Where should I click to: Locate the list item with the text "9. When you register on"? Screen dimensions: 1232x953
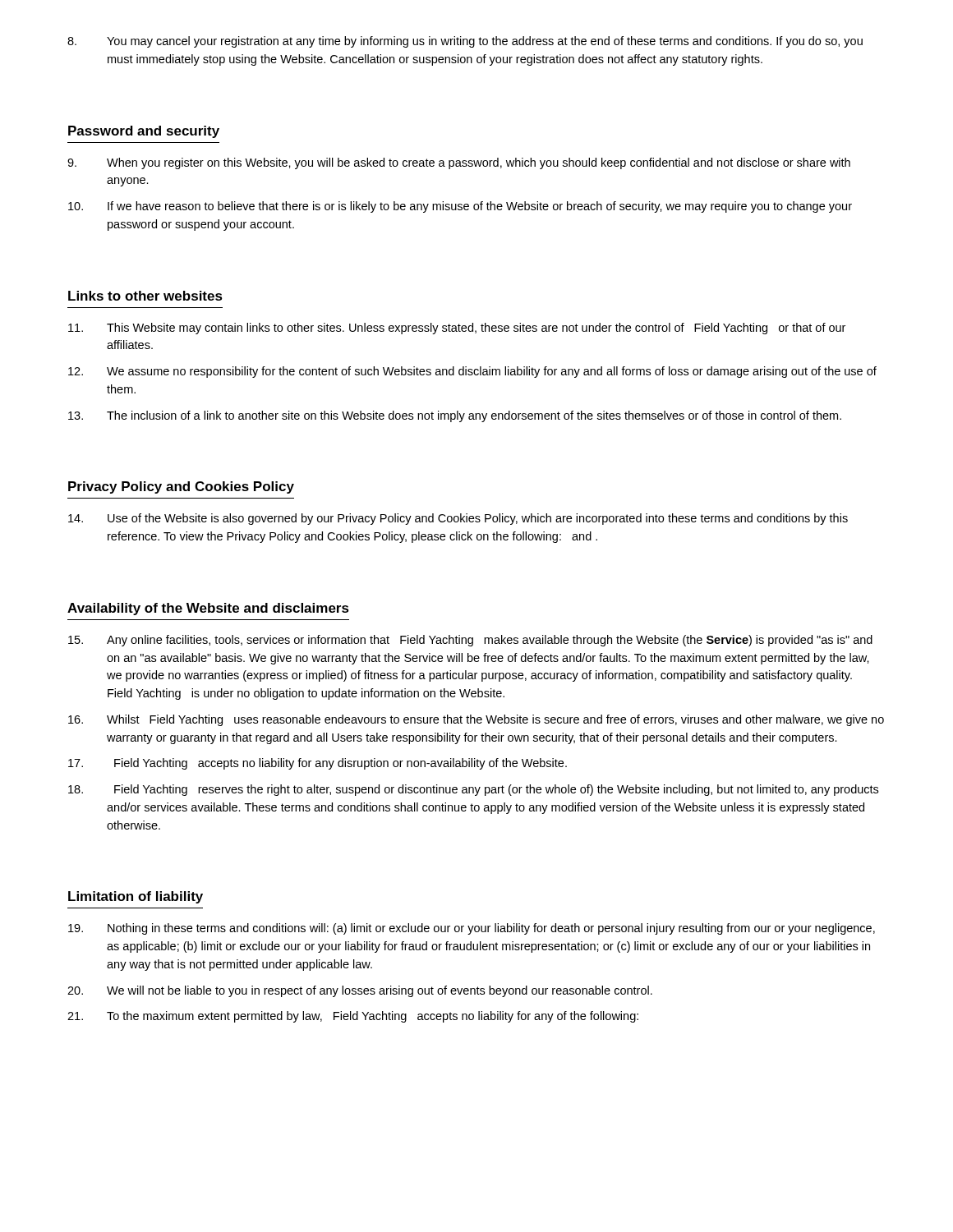point(476,172)
